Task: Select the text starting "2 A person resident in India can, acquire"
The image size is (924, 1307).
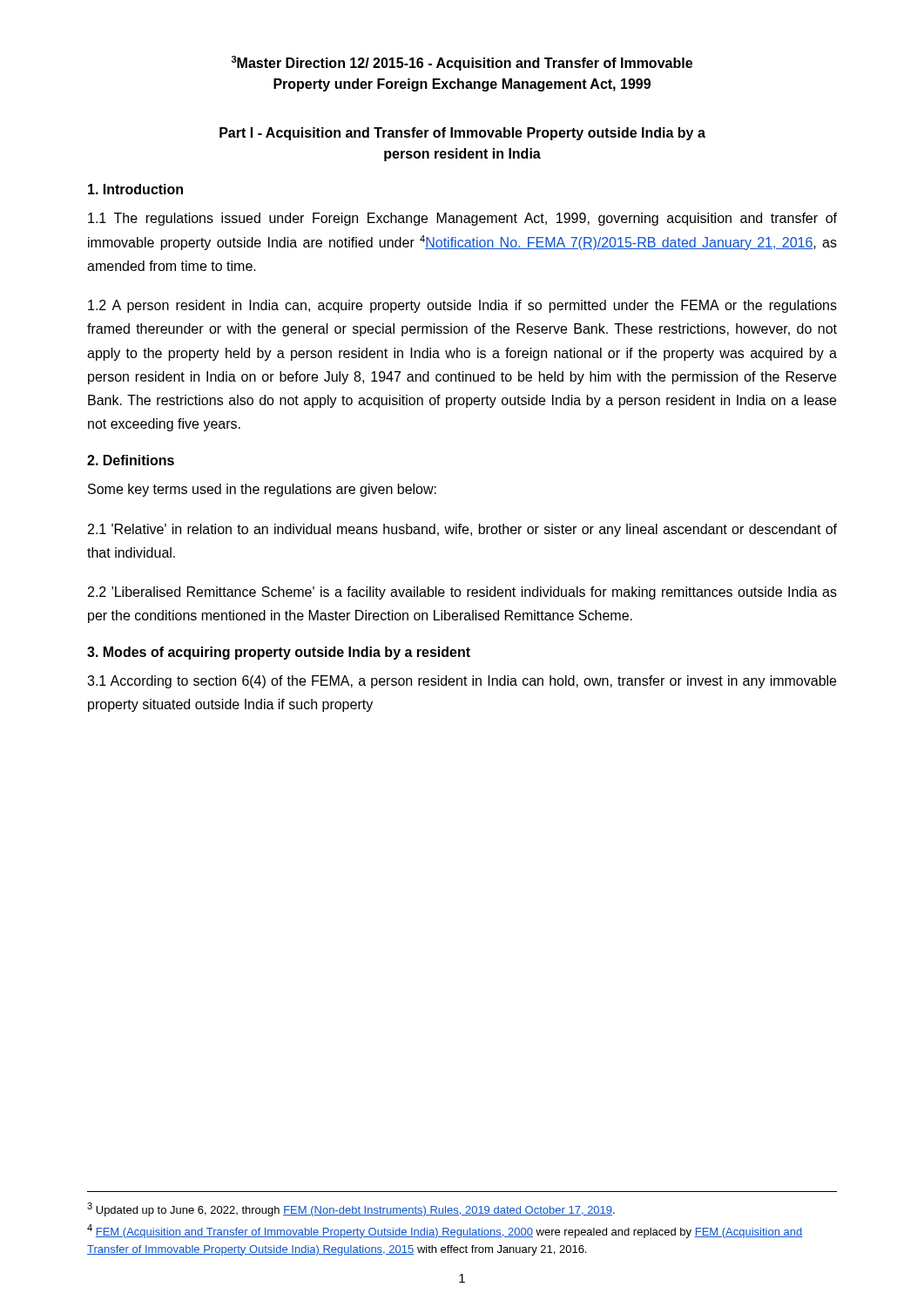Action: coord(462,365)
